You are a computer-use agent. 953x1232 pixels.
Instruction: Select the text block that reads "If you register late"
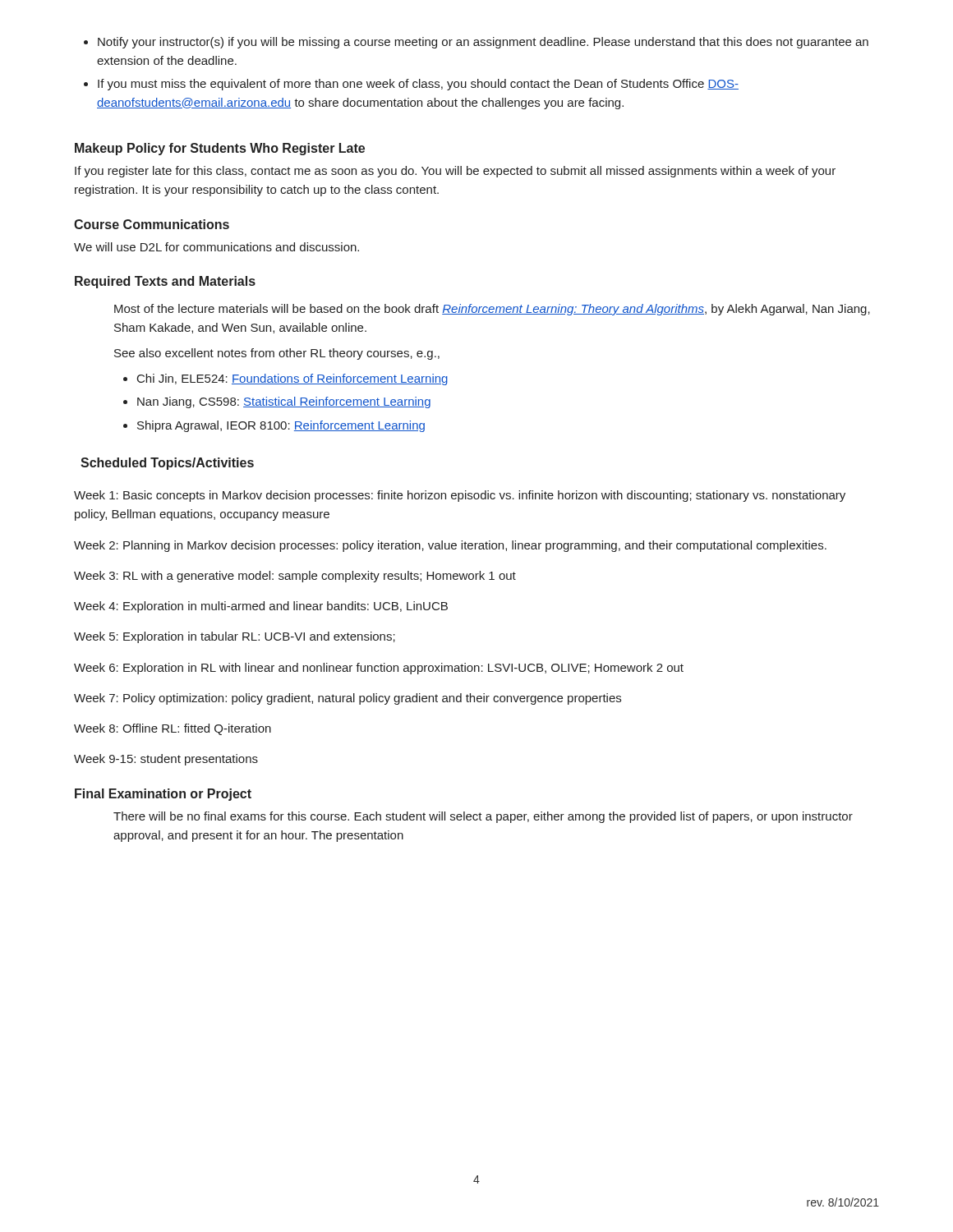[455, 180]
